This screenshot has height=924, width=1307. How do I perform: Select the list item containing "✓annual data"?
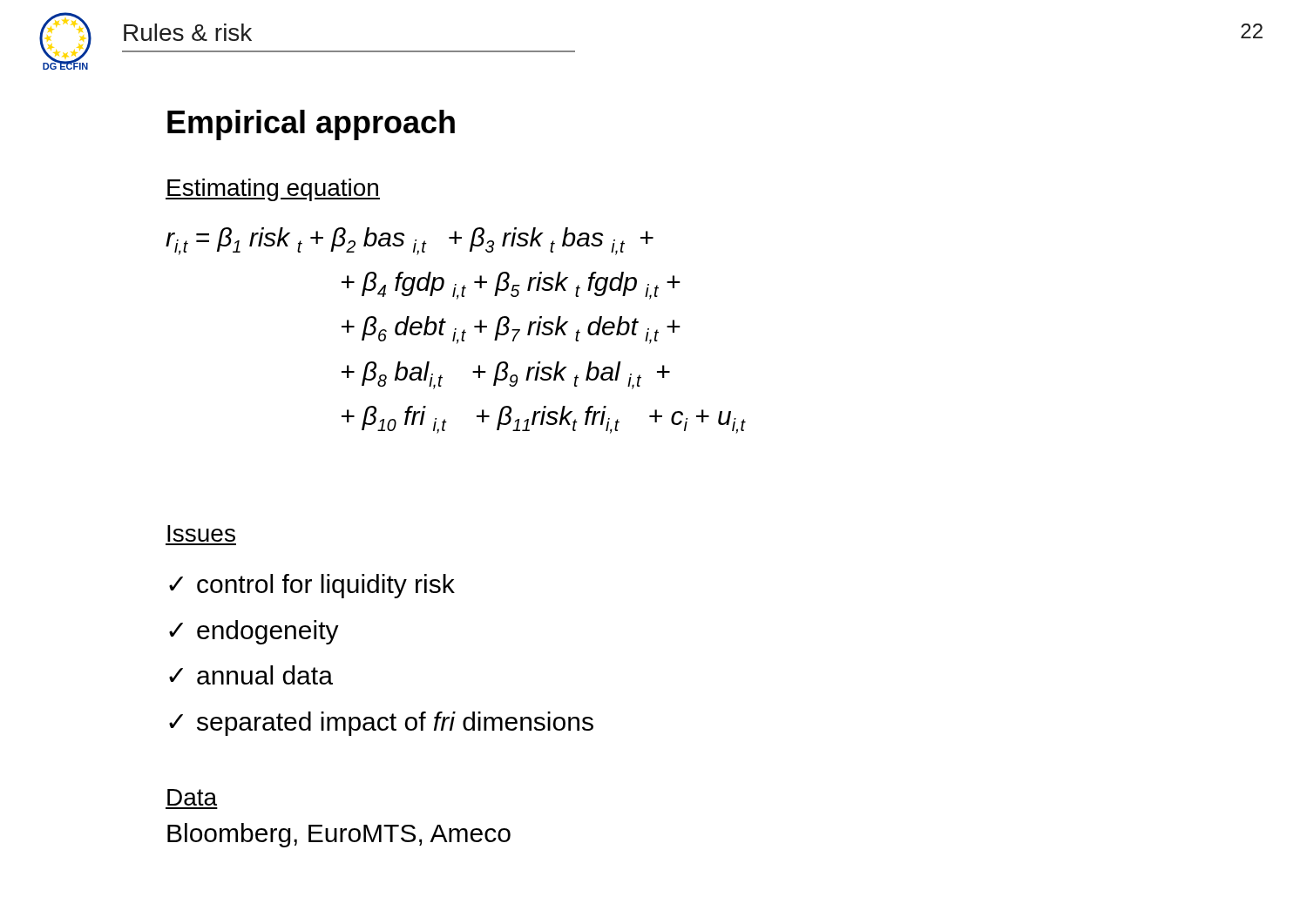[249, 676]
